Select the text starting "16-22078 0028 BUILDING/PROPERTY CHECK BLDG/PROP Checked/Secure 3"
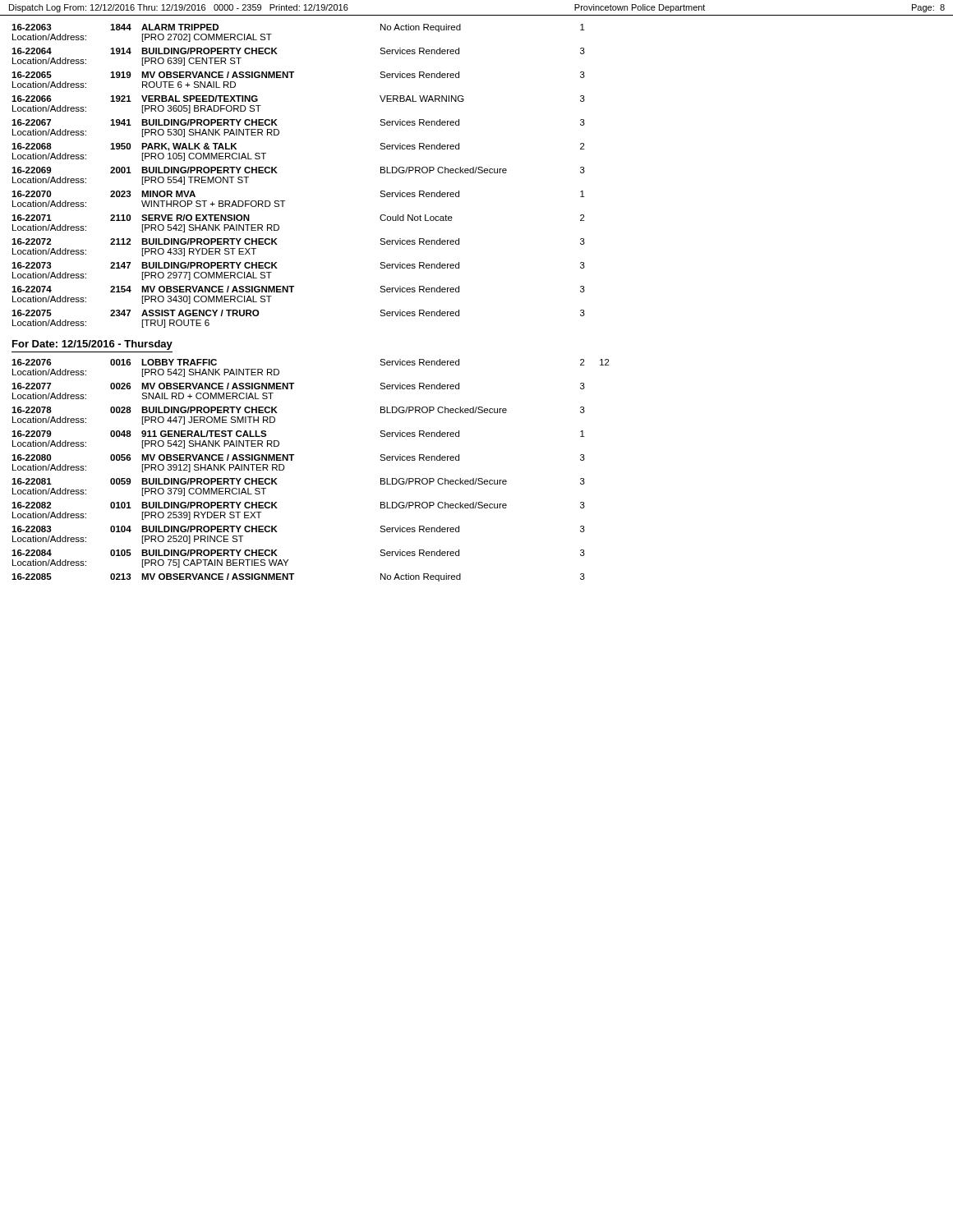 coord(476,415)
